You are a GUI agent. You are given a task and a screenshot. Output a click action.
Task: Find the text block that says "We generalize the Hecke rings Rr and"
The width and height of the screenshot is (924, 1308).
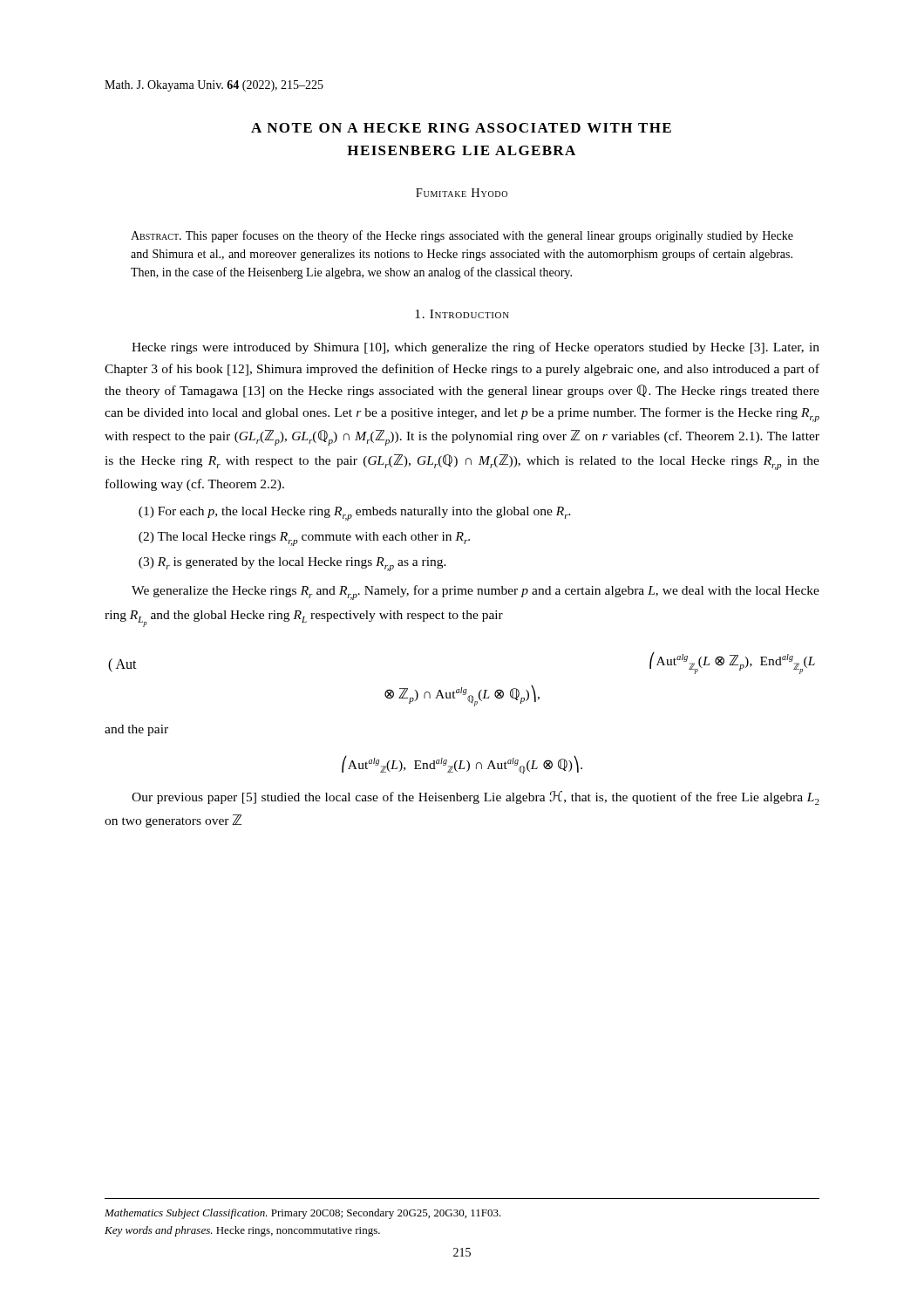coord(462,605)
